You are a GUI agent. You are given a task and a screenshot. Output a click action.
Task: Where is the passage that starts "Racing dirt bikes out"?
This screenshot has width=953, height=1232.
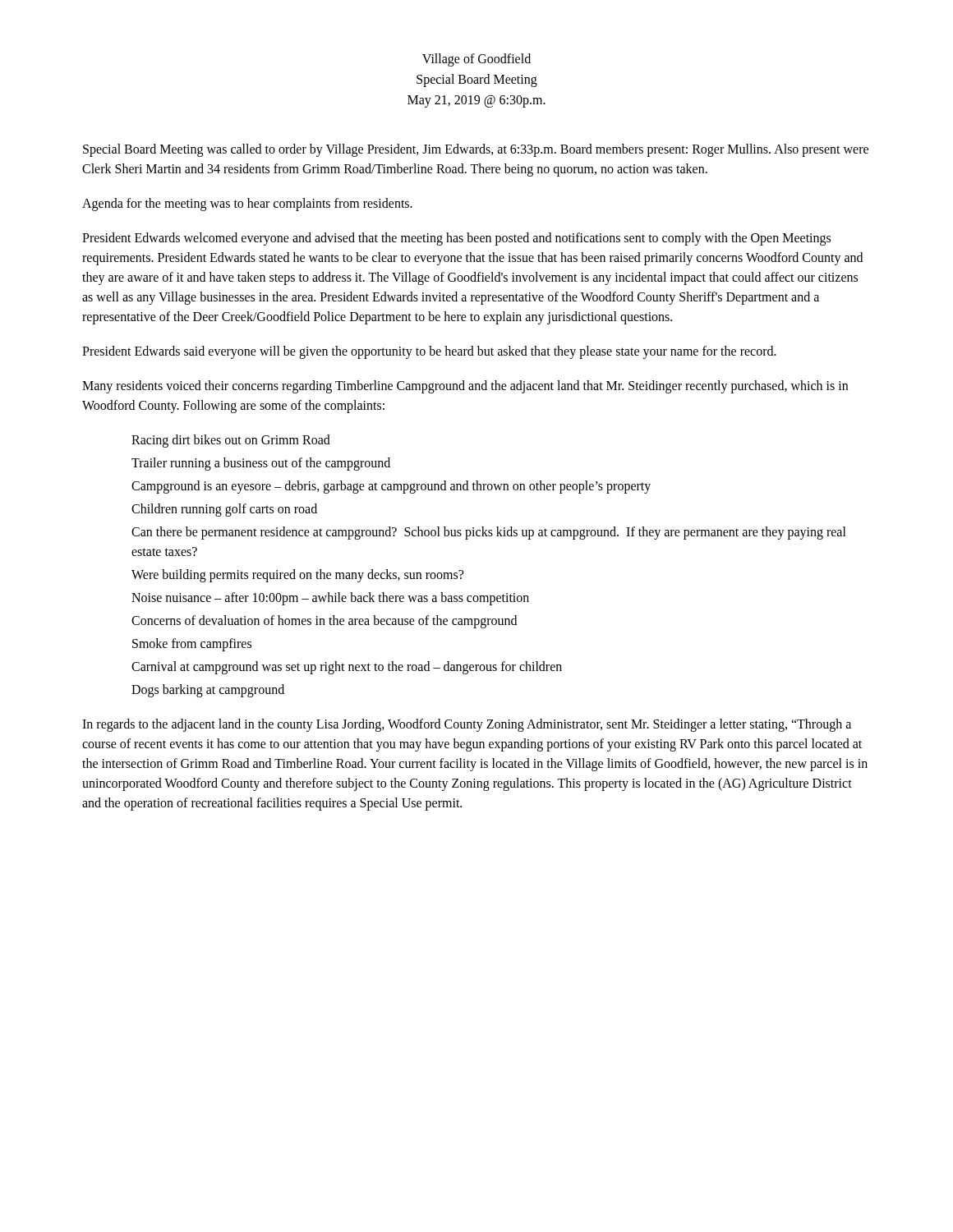pos(231,441)
